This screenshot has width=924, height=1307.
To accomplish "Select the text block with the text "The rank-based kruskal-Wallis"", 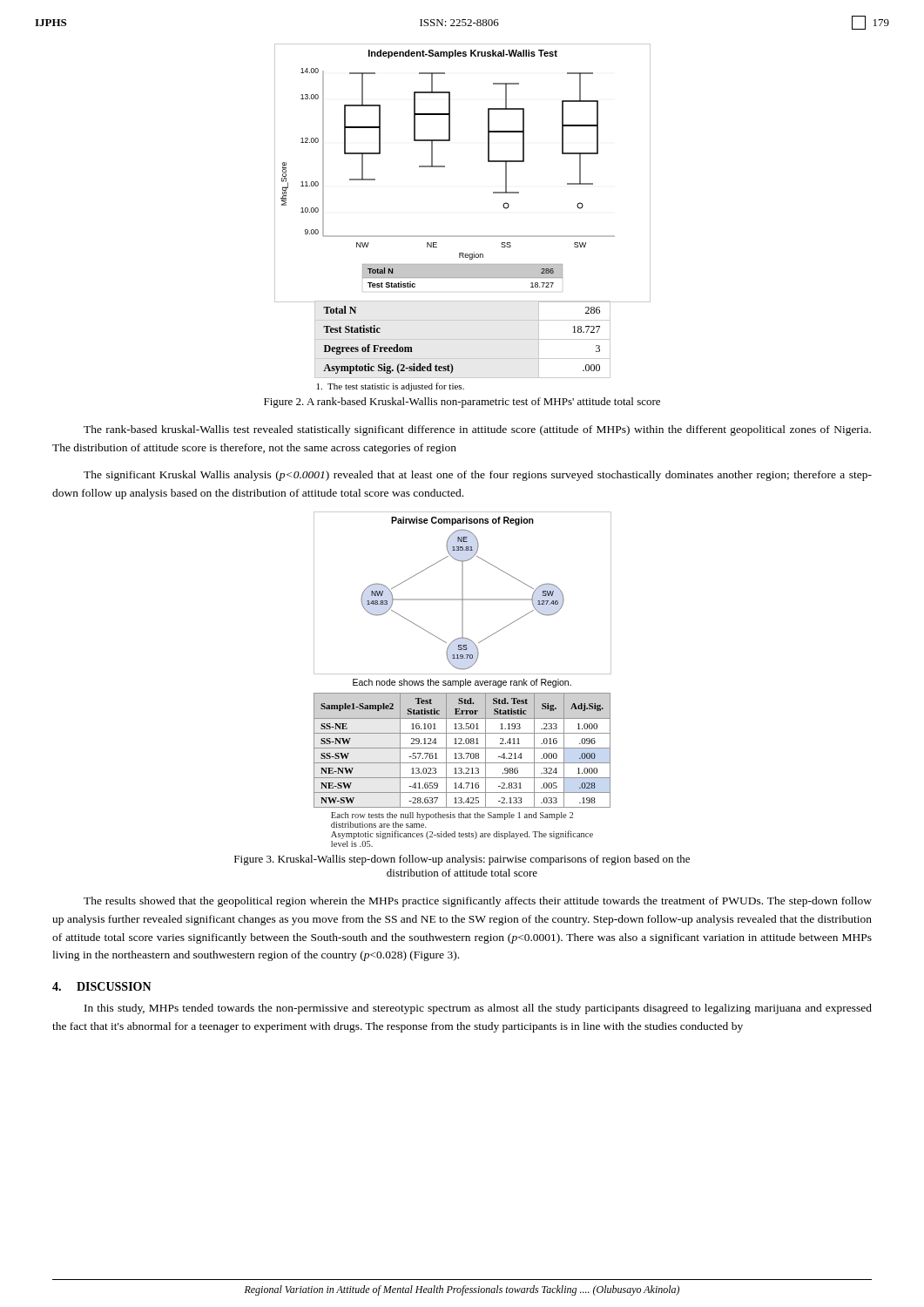I will [x=462, y=438].
